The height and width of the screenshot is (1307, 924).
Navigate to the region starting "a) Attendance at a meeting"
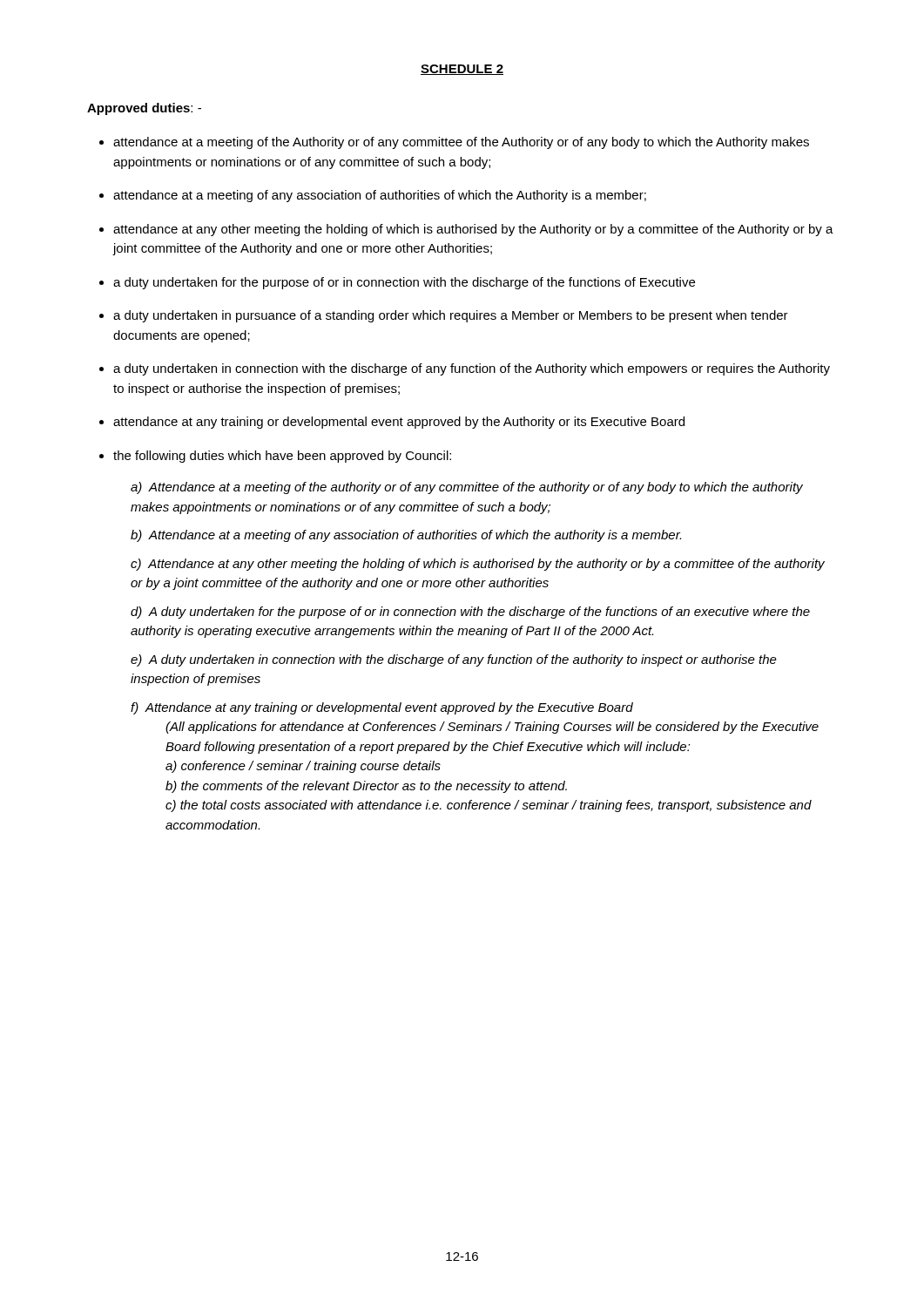[x=467, y=496]
